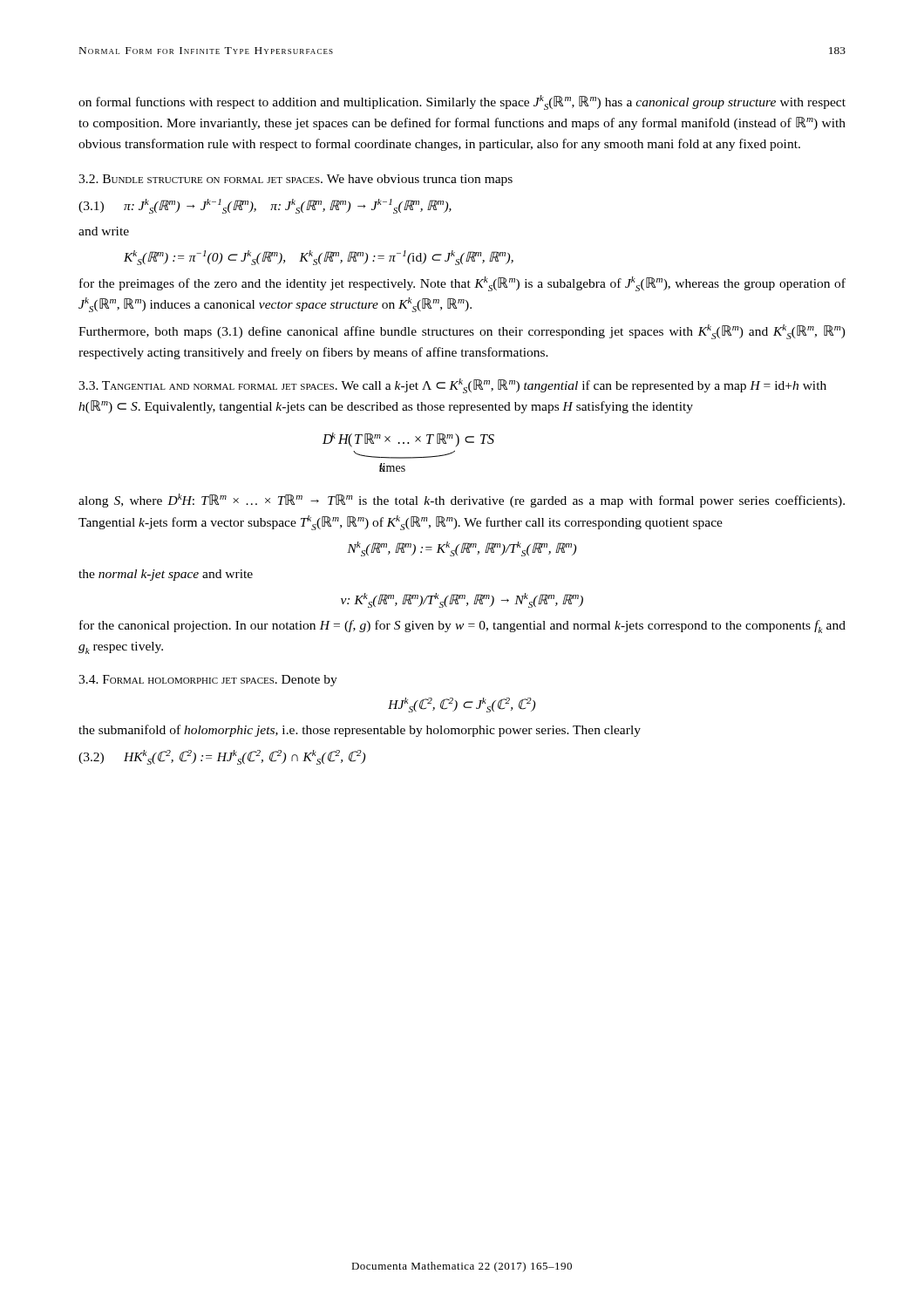Click on the element starting "ν: KkS(ℝm, ℝm)/TkS(ℝm, ℝm) → NkS(ℝm,"
This screenshot has height=1308, width=924.
point(462,600)
